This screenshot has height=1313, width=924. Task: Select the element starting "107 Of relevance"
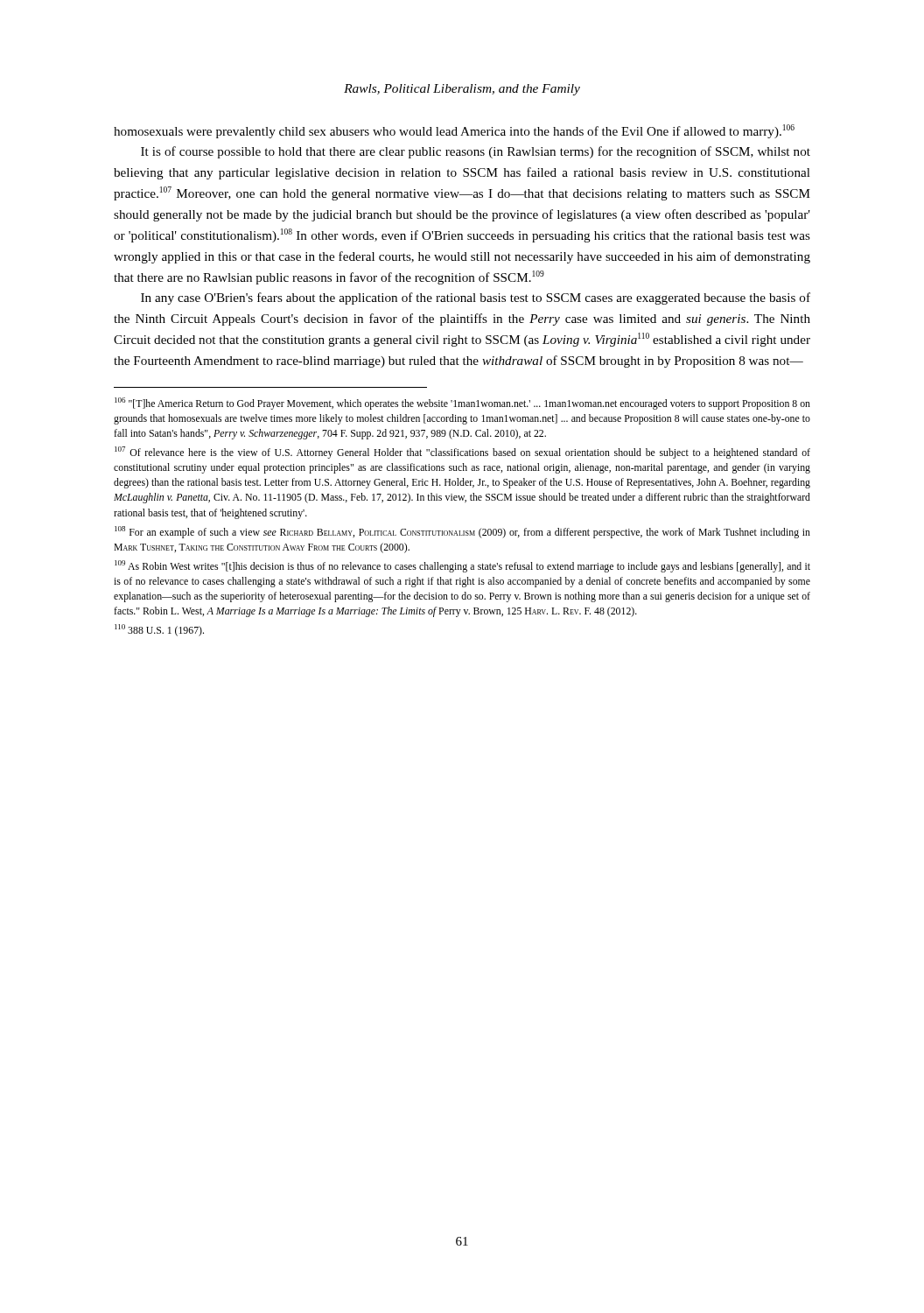tap(462, 482)
